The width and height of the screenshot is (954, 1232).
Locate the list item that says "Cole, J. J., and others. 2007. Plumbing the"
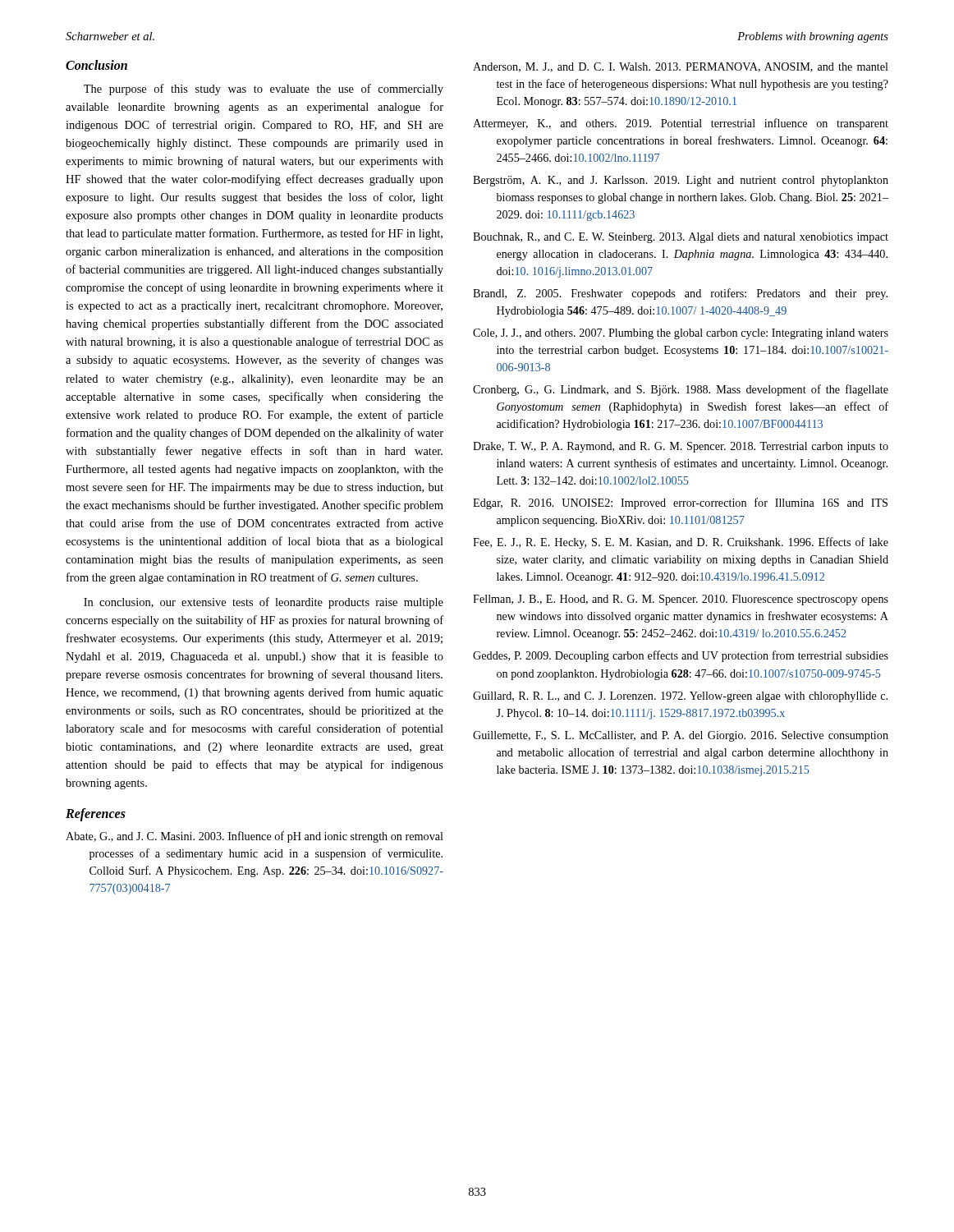[681, 350]
